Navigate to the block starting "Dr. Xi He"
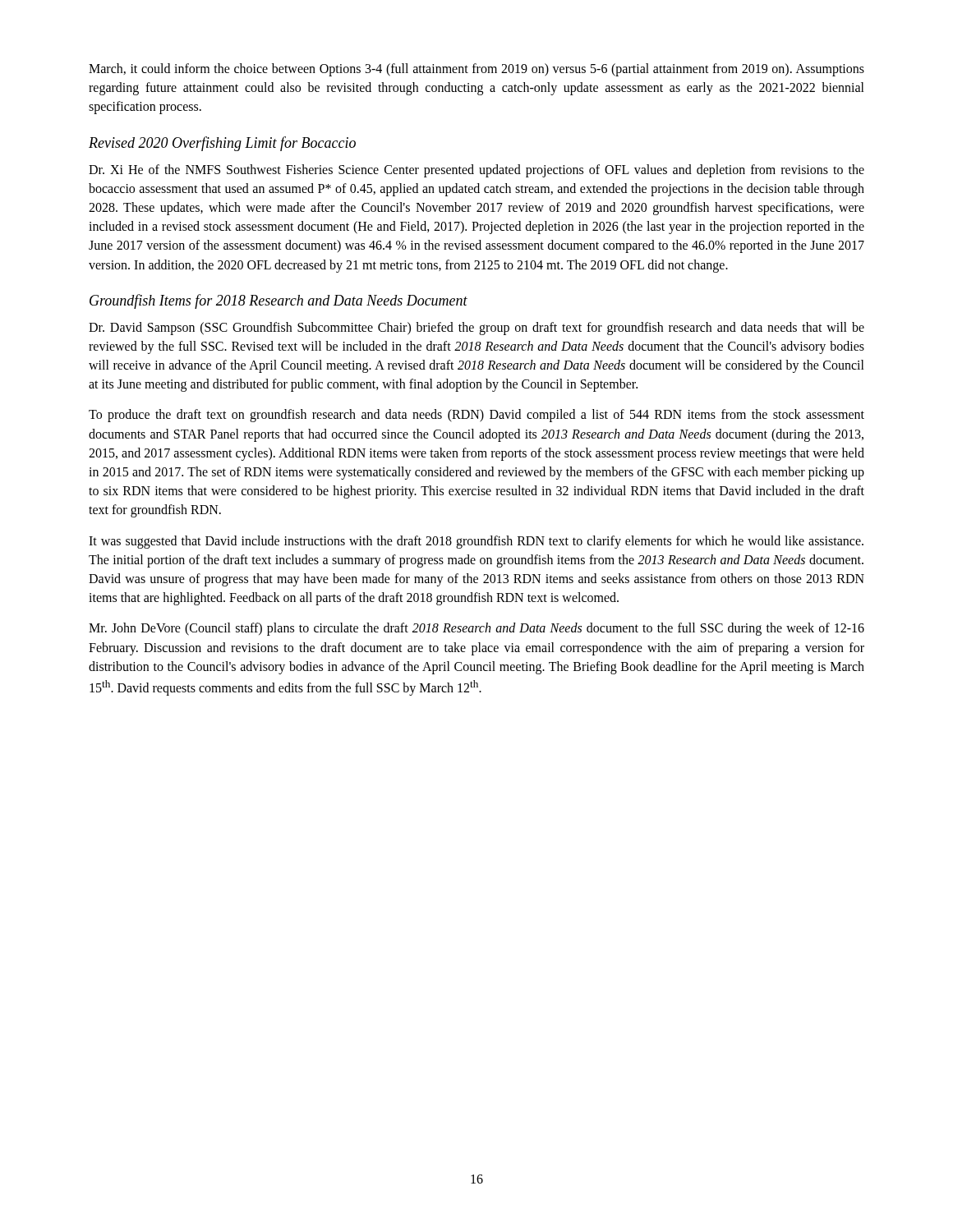This screenshot has width=953, height=1232. tap(476, 217)
